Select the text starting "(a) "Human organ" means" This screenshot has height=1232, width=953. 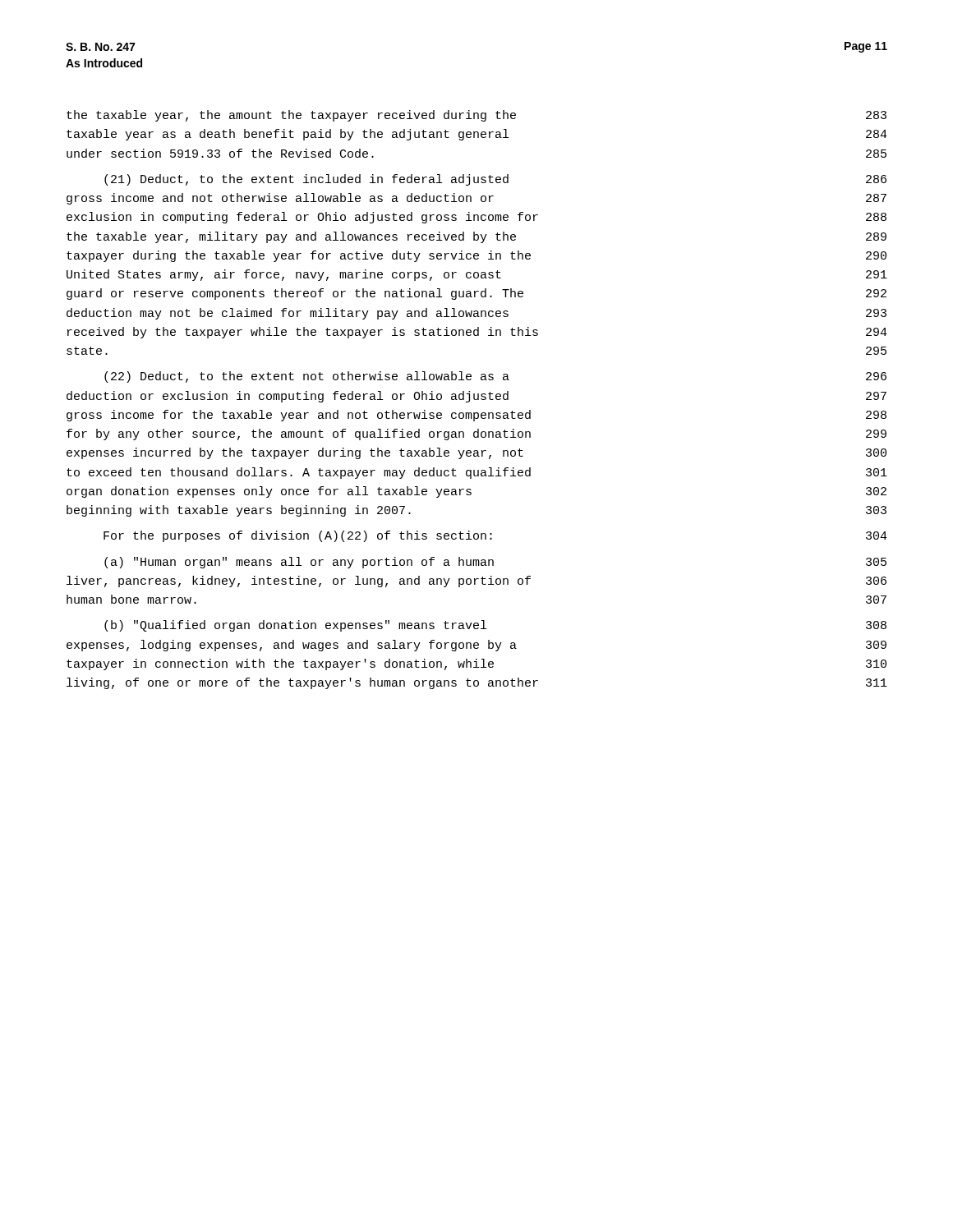click(x=476, y=582)
